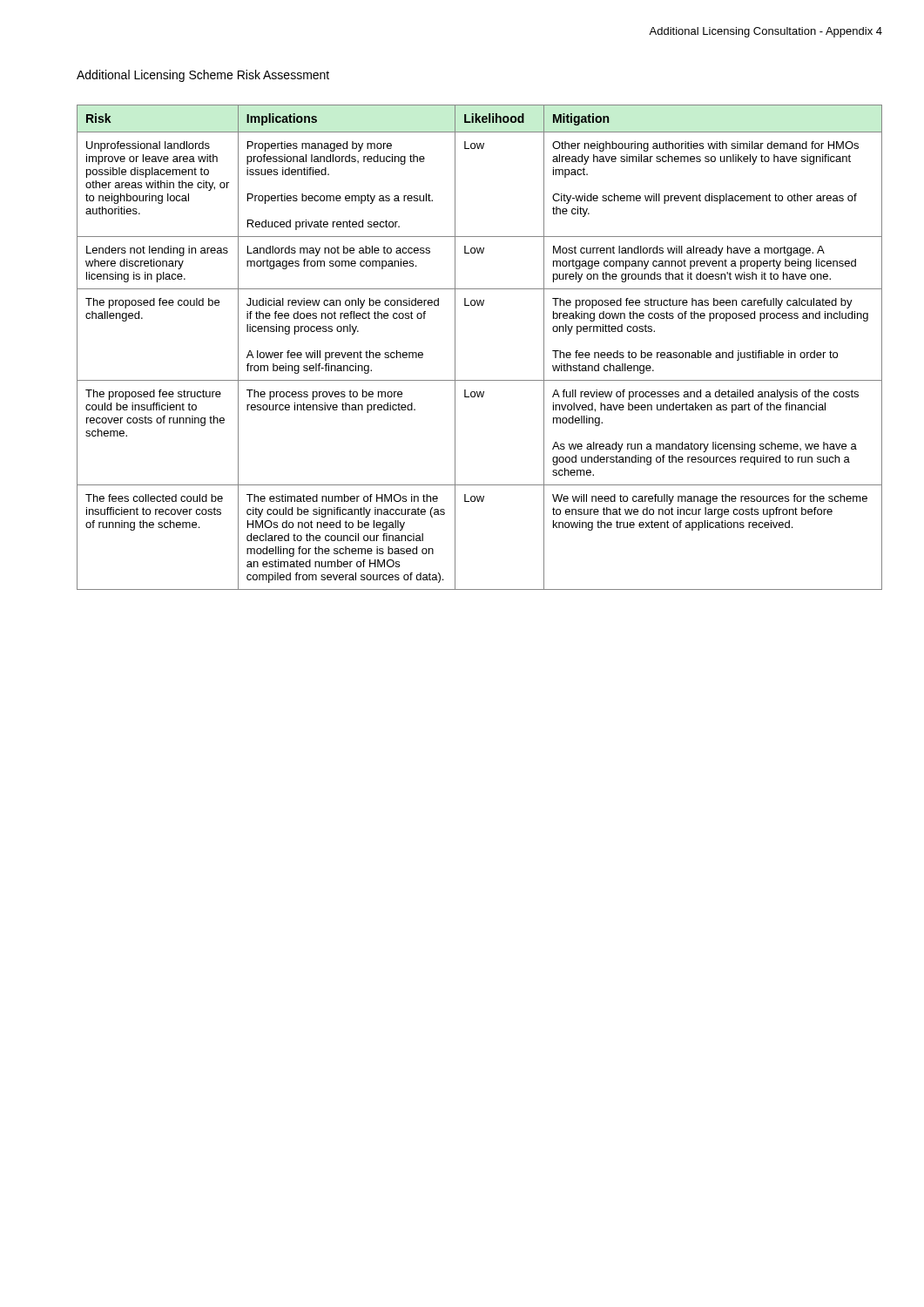Locate the title
This screenshot has height=1307, width=924.
tap(203, 75)
